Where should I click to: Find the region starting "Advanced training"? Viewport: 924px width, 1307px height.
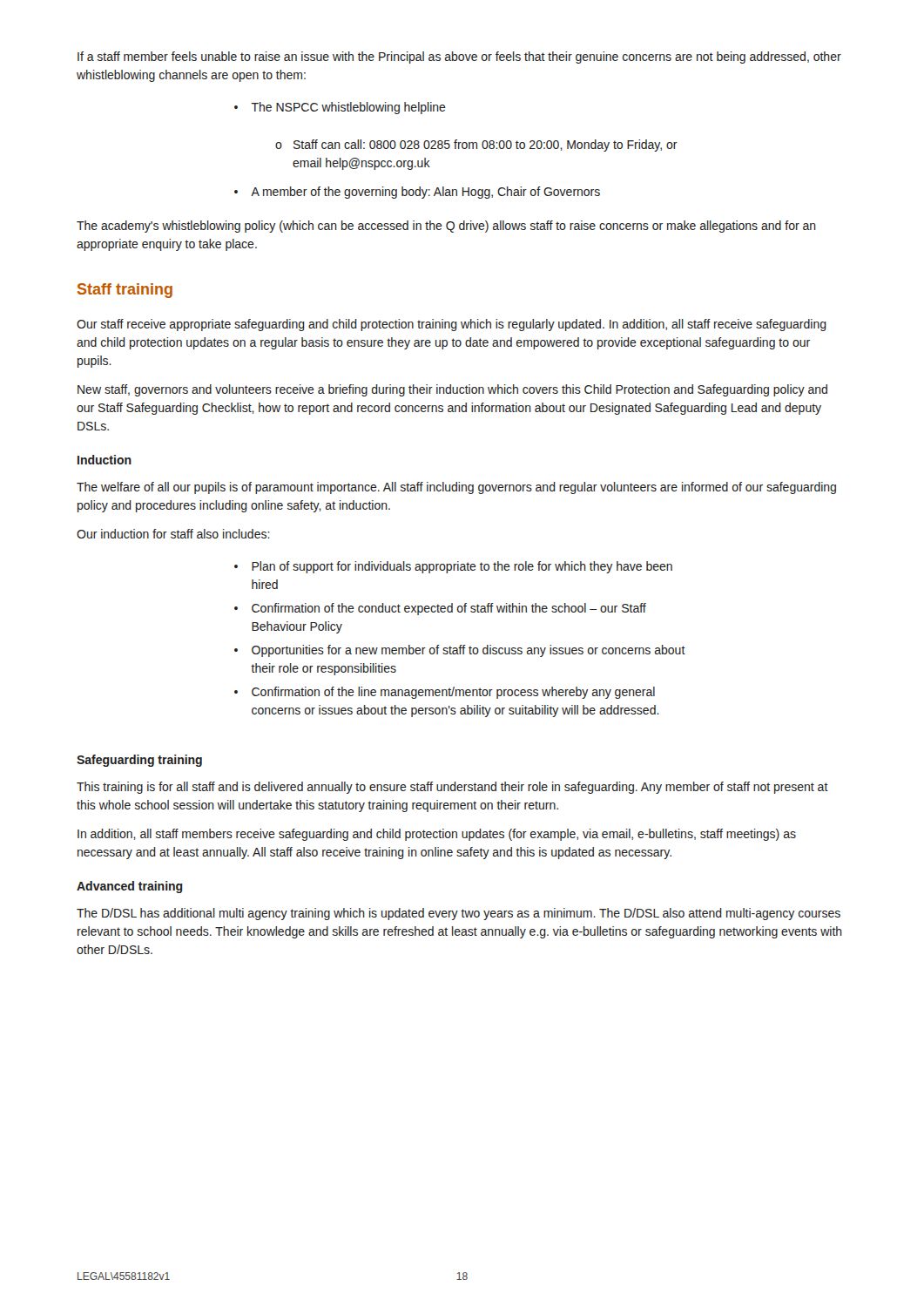[x=130, y=887]
